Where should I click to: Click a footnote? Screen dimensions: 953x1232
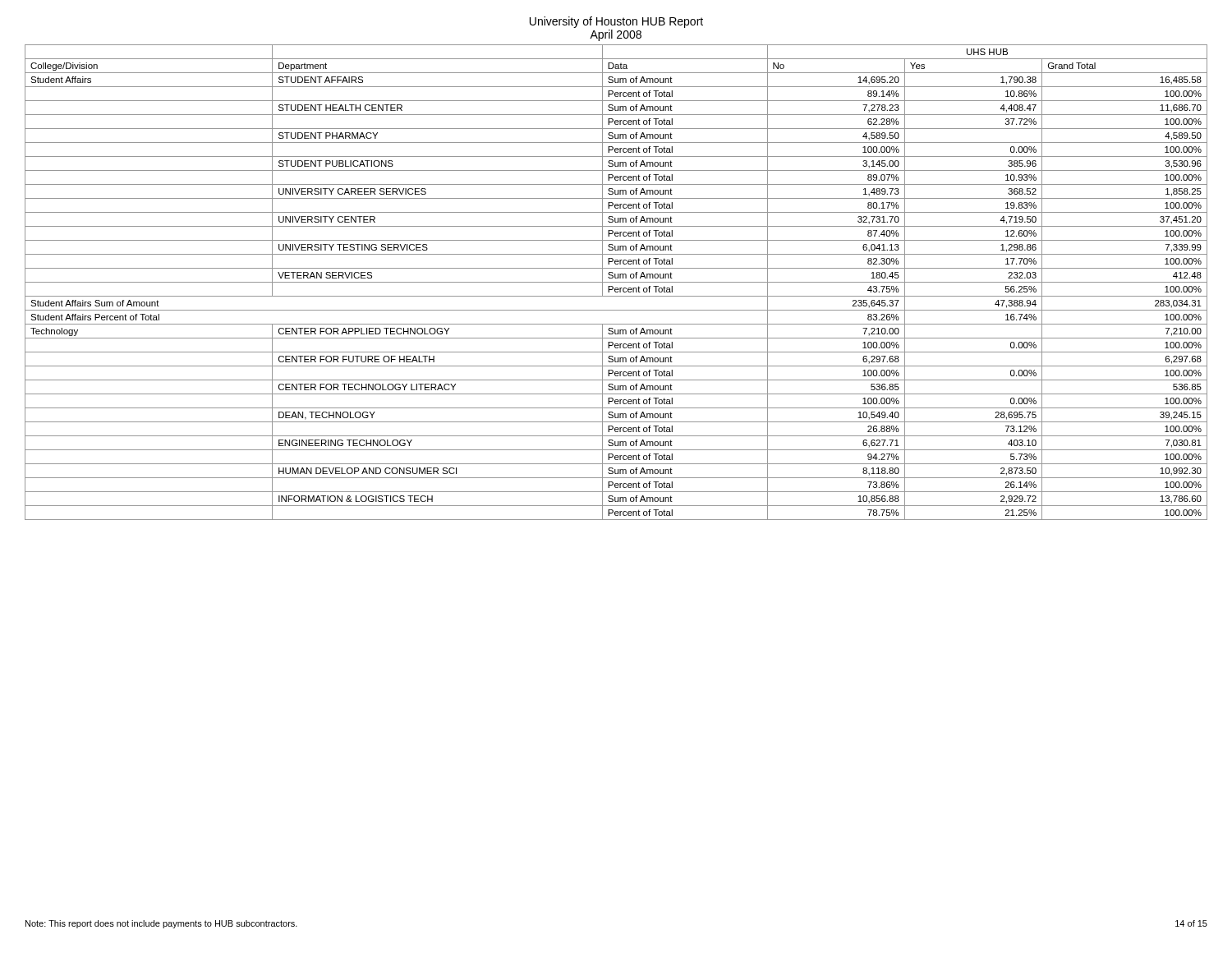[161, 923]
